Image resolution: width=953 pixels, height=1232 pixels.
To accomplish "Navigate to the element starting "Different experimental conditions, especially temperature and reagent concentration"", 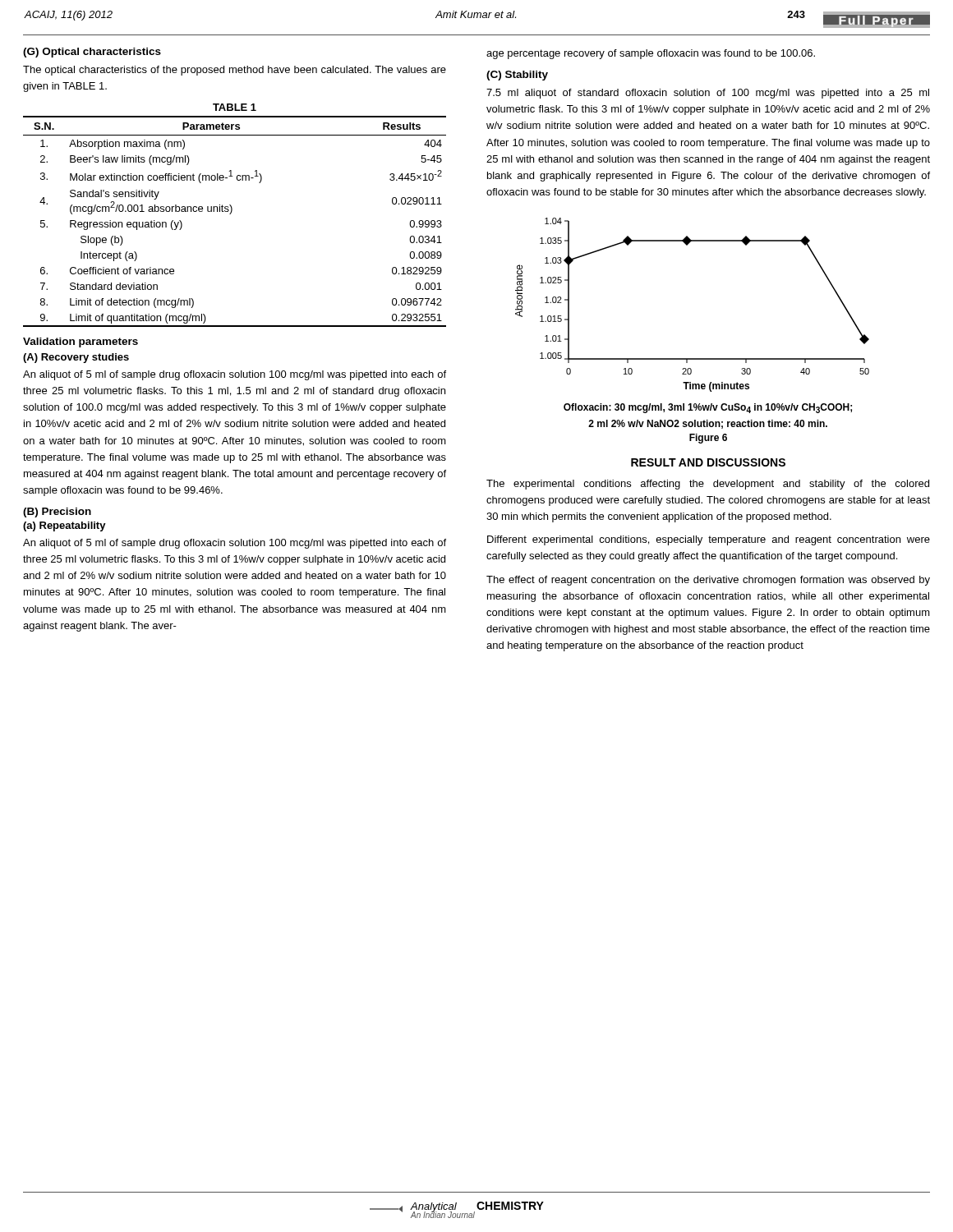I will (x=708, y=548).
